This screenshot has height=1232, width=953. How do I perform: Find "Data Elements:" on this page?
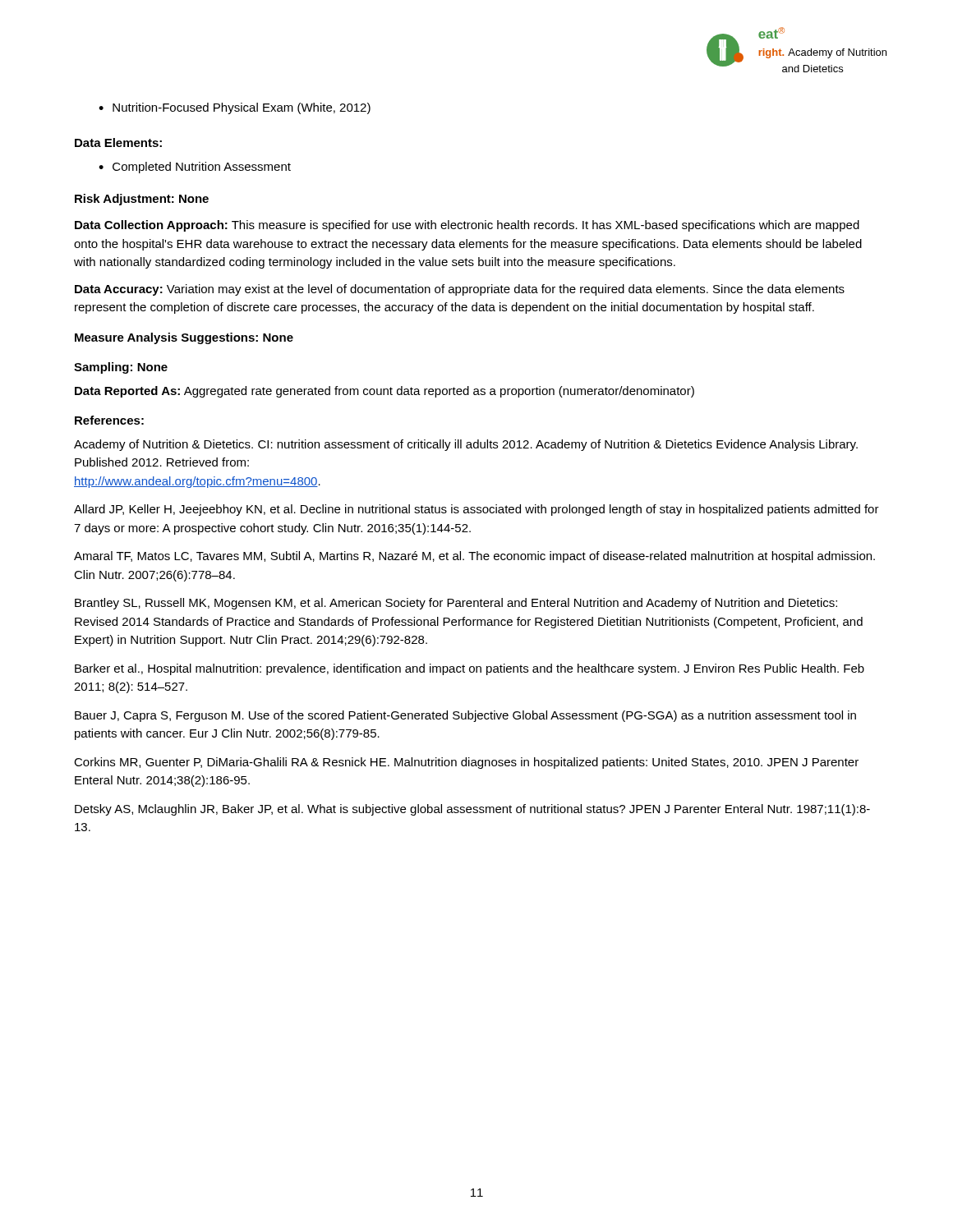tap(118, 143)
